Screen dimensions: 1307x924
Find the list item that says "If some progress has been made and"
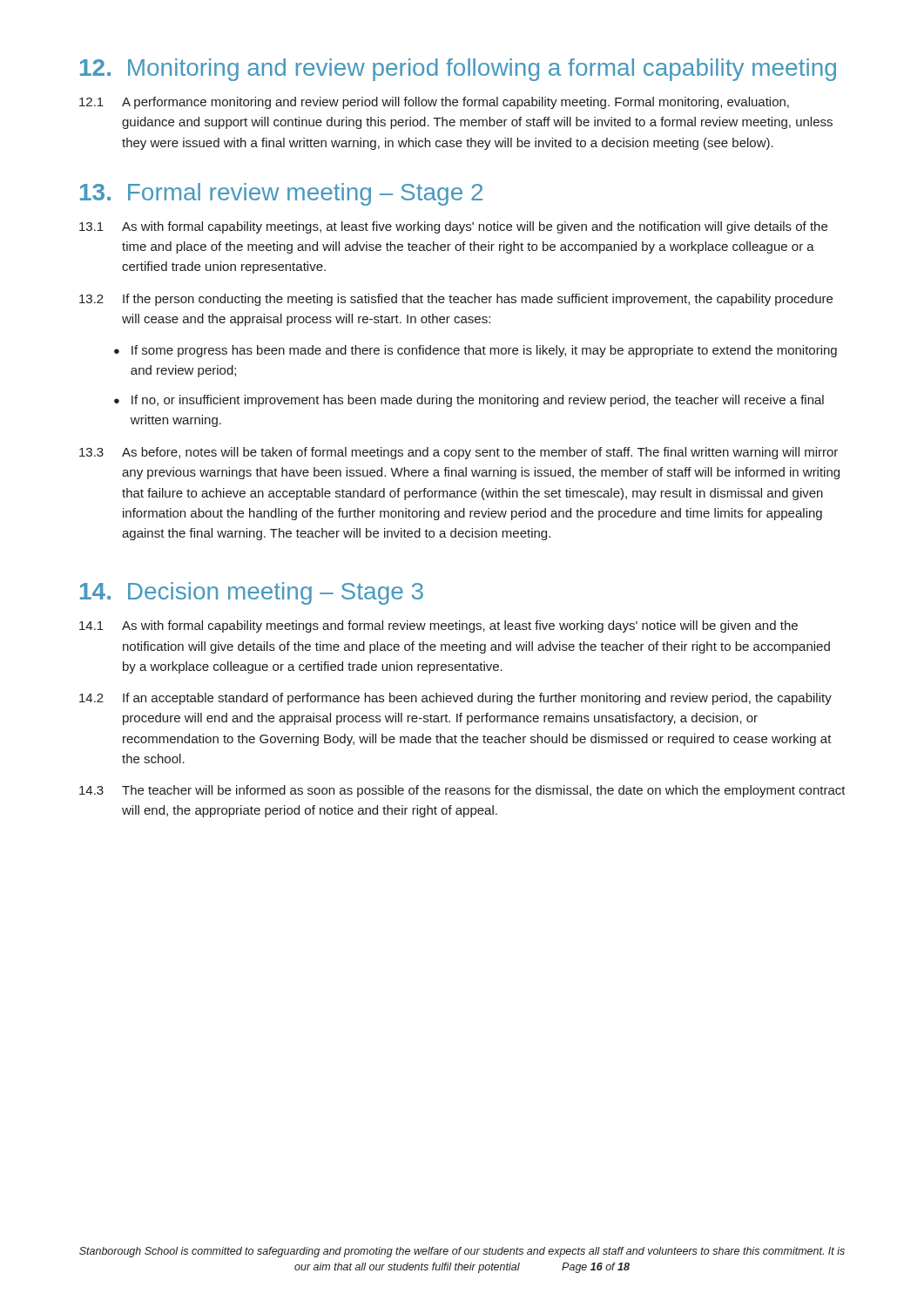[475, 351]
